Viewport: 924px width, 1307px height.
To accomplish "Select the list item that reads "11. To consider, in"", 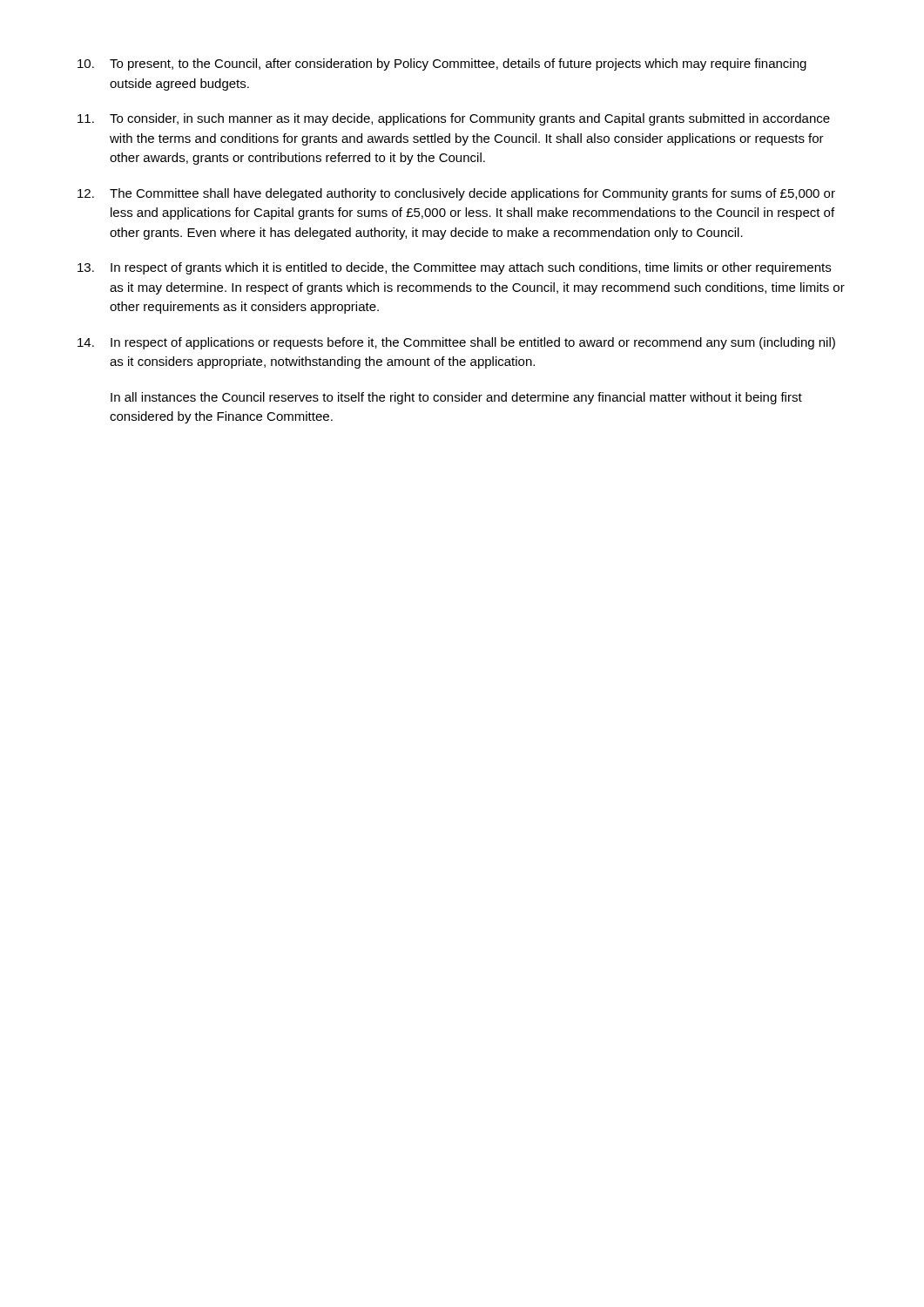I will [x=462, y=138].
